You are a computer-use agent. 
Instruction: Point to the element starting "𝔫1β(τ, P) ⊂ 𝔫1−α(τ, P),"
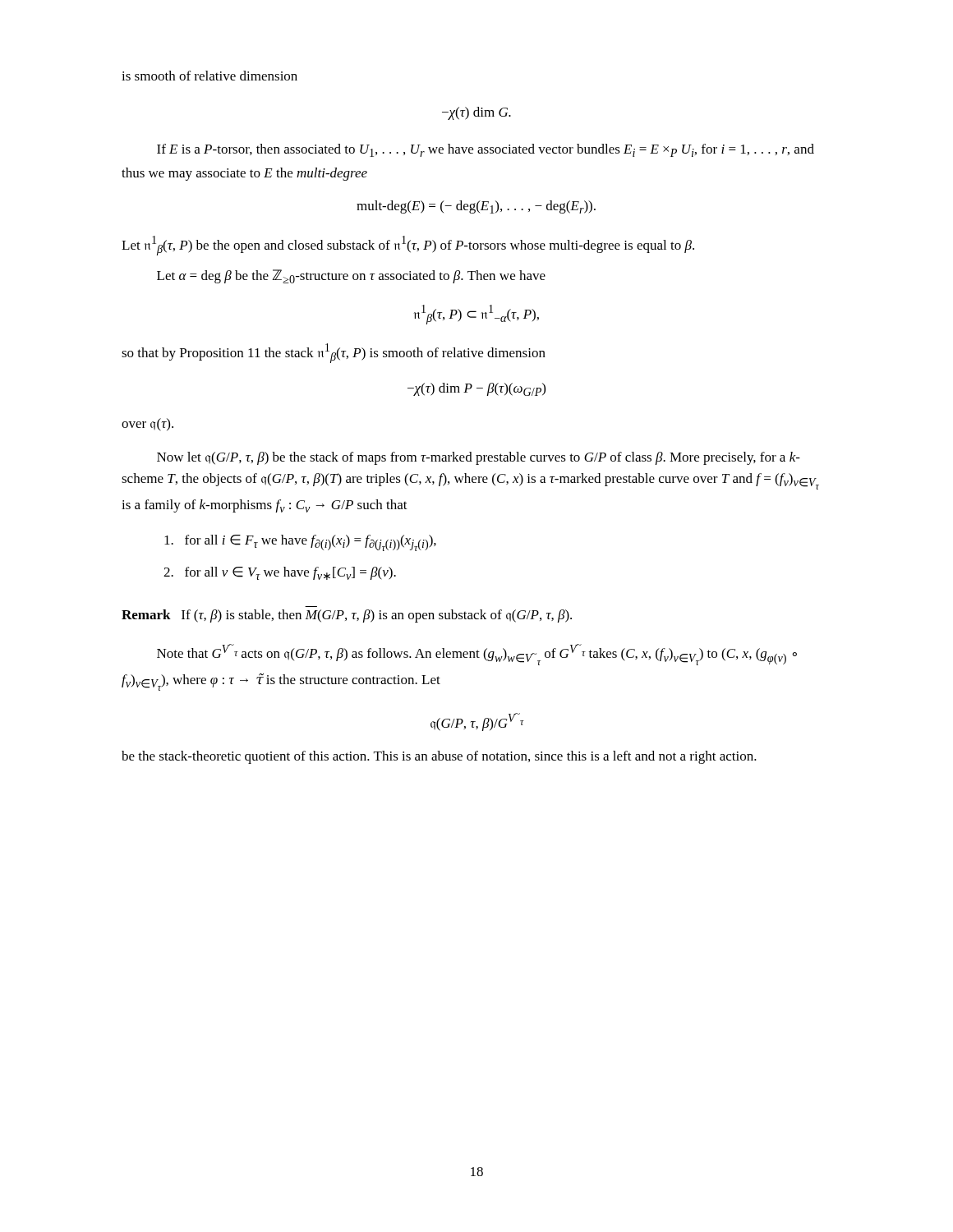476,313
